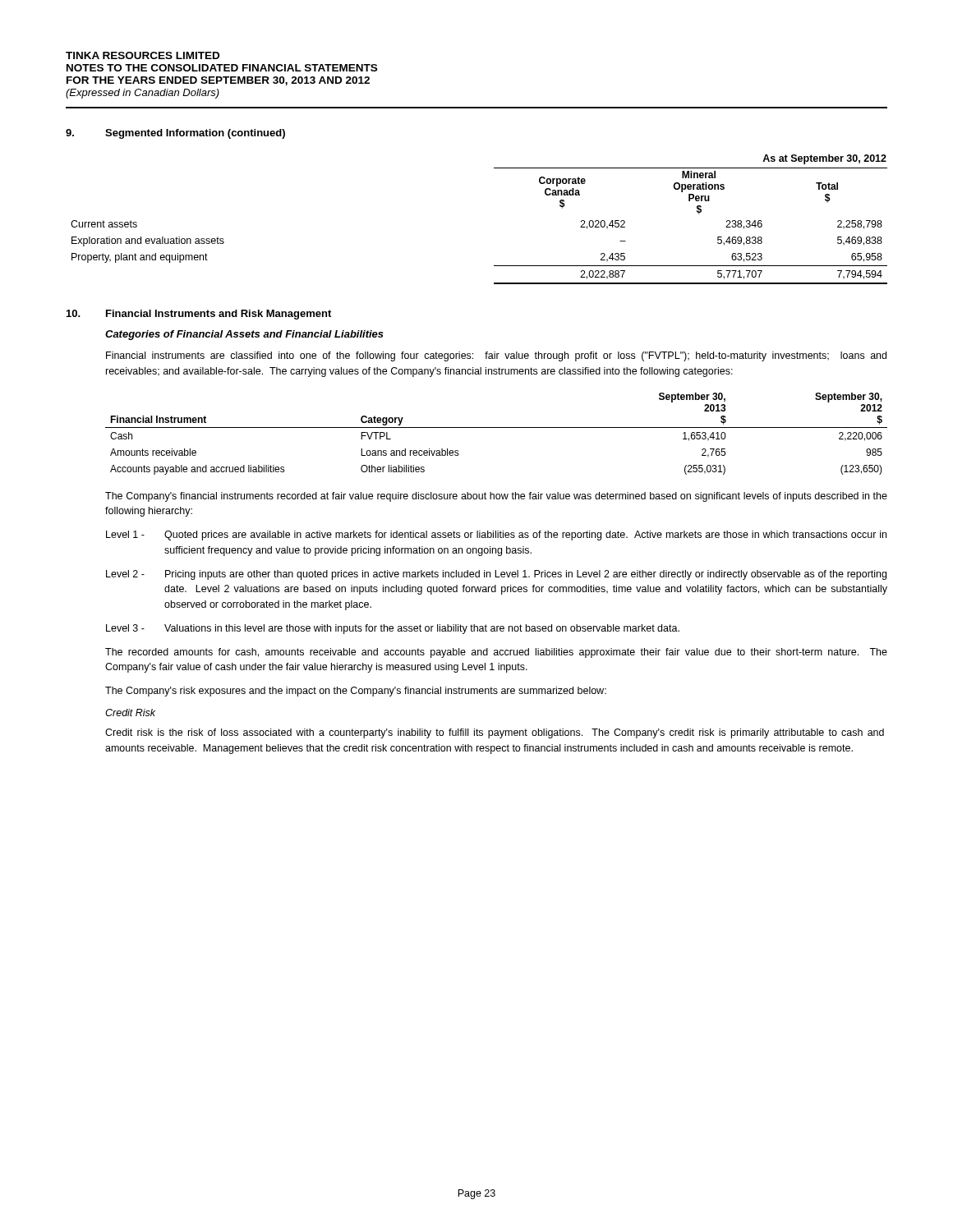Locate the element starting "The recorded amounts for"

point(496,659)
